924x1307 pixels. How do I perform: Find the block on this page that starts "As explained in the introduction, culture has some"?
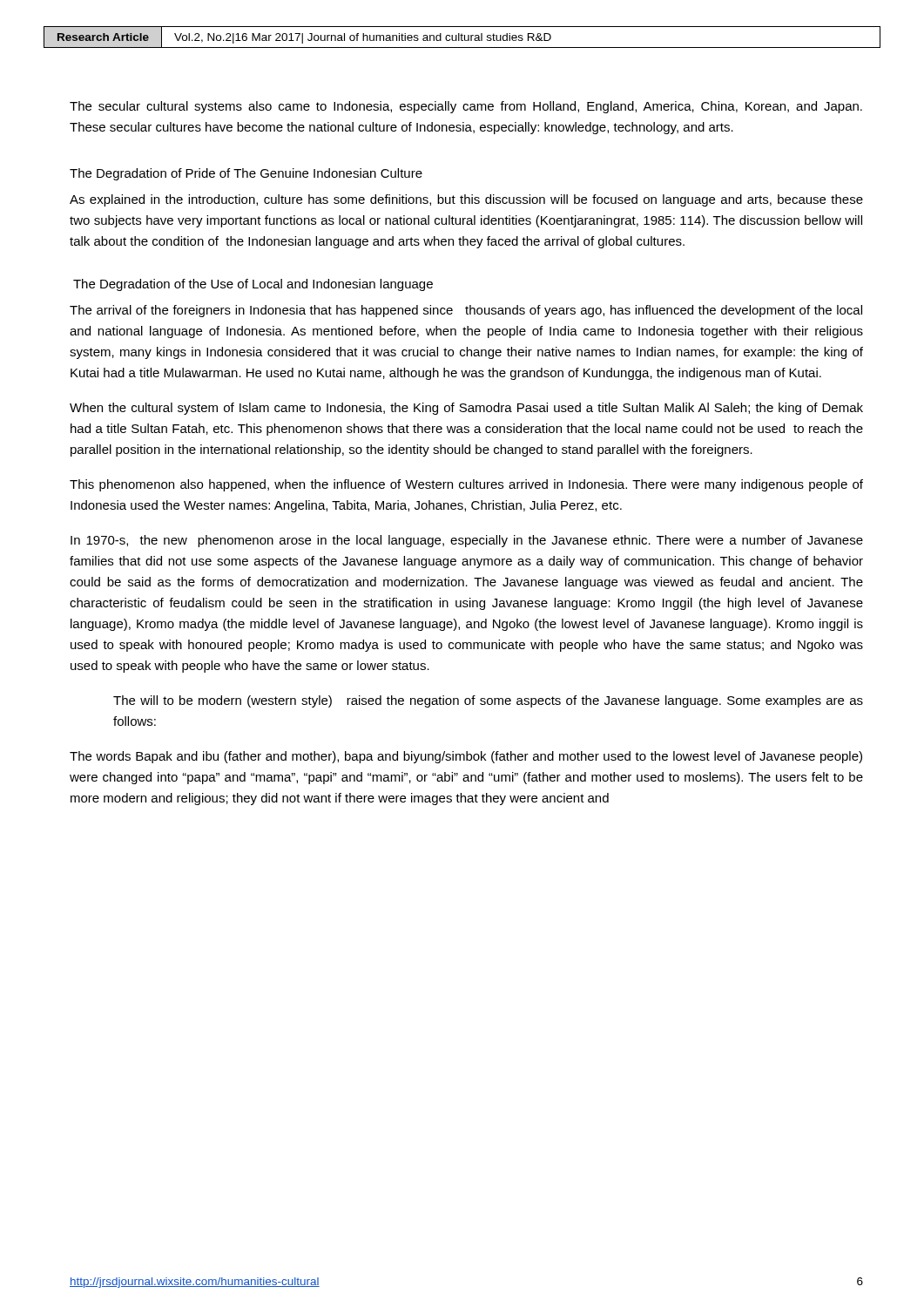pyautogui.click(x=466, y=220)
